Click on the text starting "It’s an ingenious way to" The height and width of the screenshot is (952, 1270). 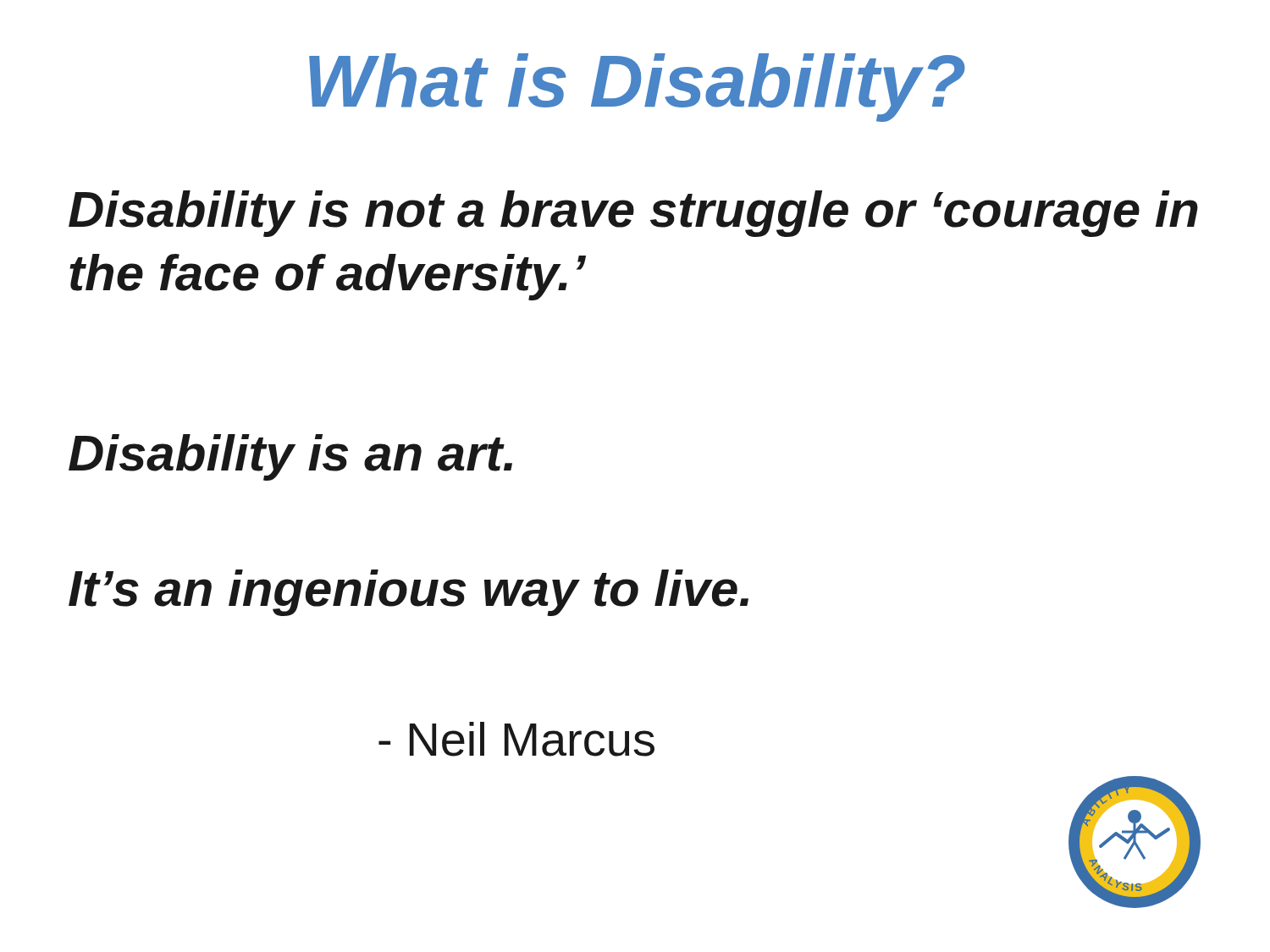click(410, 589)
